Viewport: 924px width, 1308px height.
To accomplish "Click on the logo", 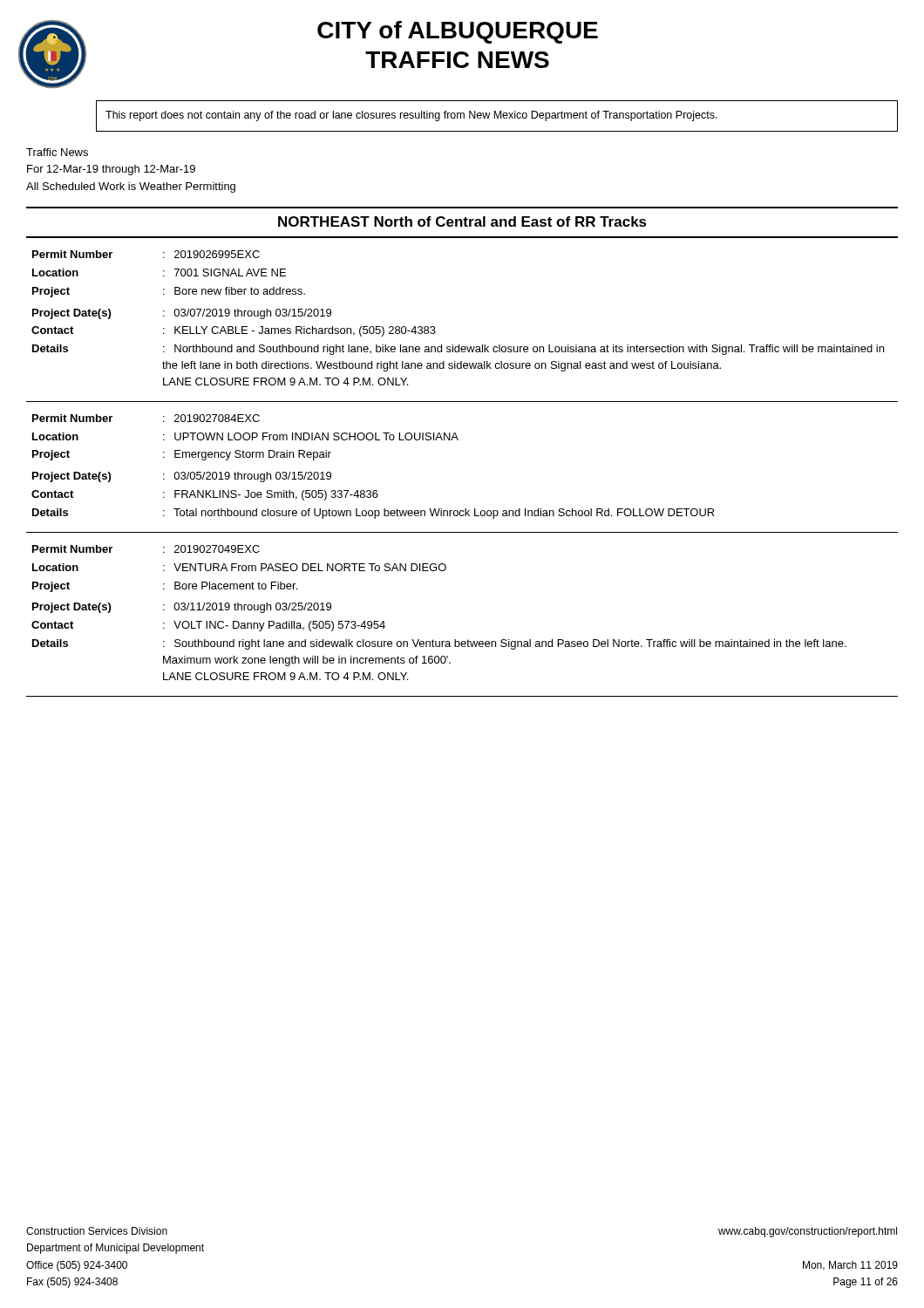I will click(x=57, y=54).
